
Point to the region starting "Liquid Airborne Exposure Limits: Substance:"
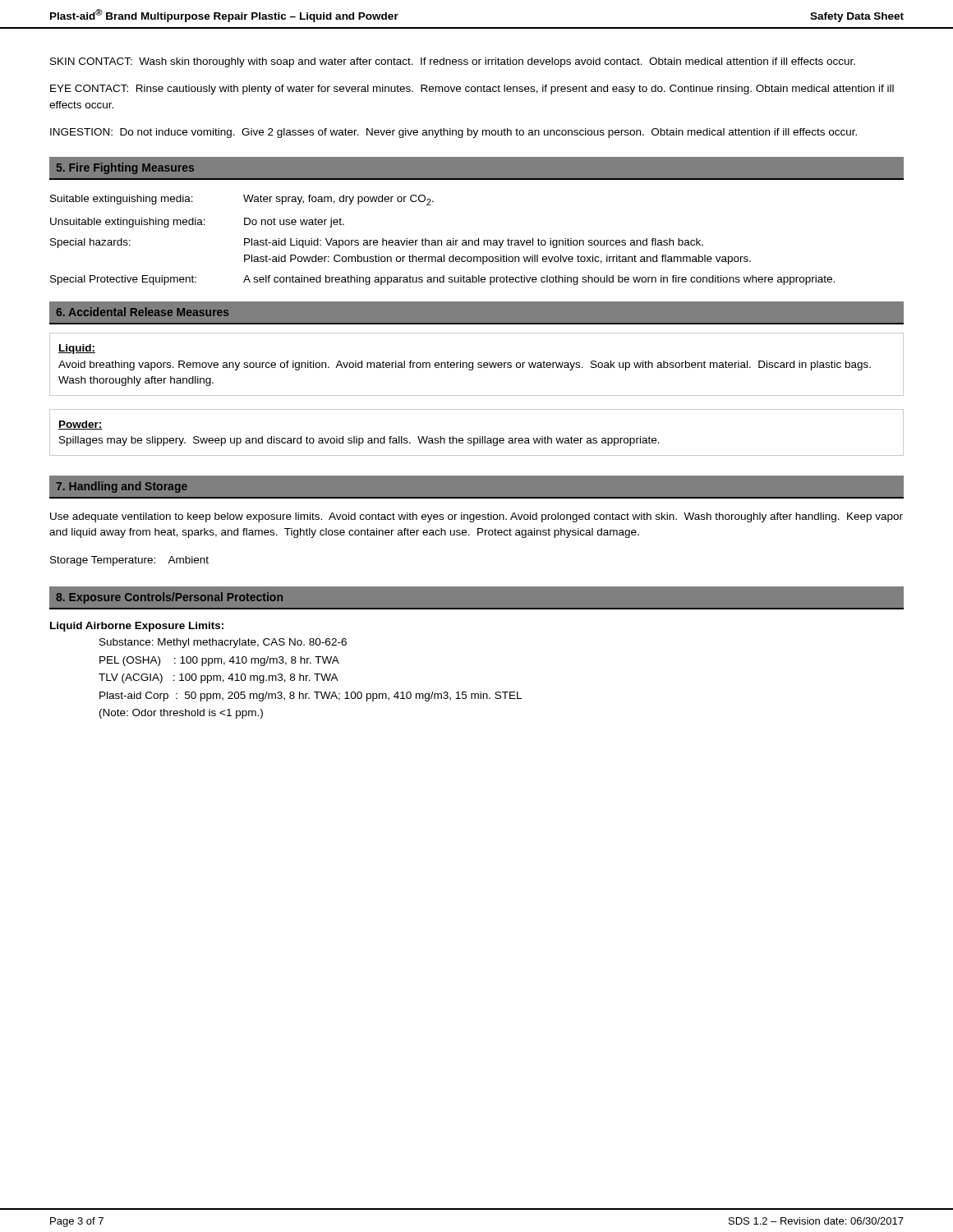137,627
